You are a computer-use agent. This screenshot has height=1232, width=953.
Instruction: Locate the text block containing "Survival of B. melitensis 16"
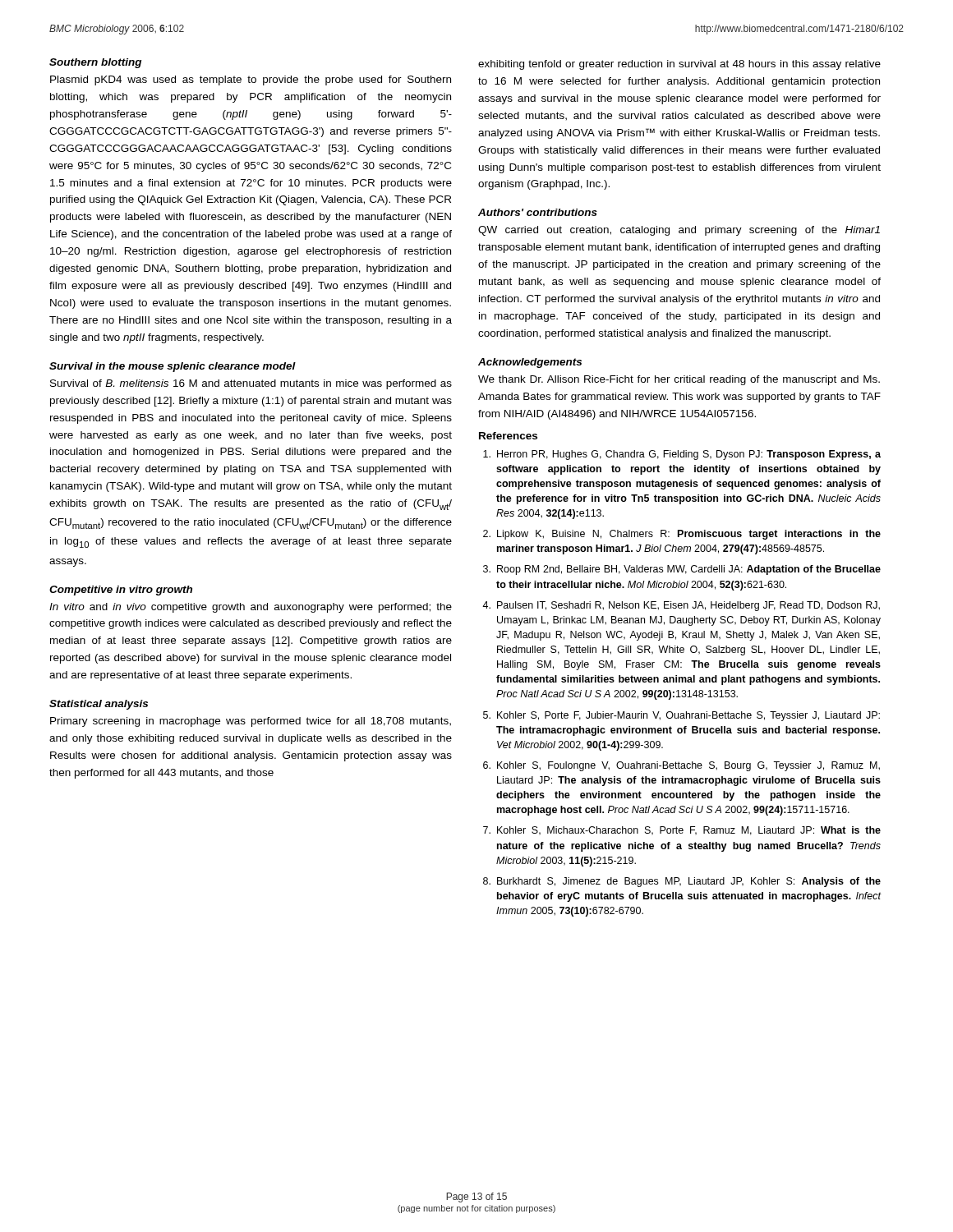251,472
